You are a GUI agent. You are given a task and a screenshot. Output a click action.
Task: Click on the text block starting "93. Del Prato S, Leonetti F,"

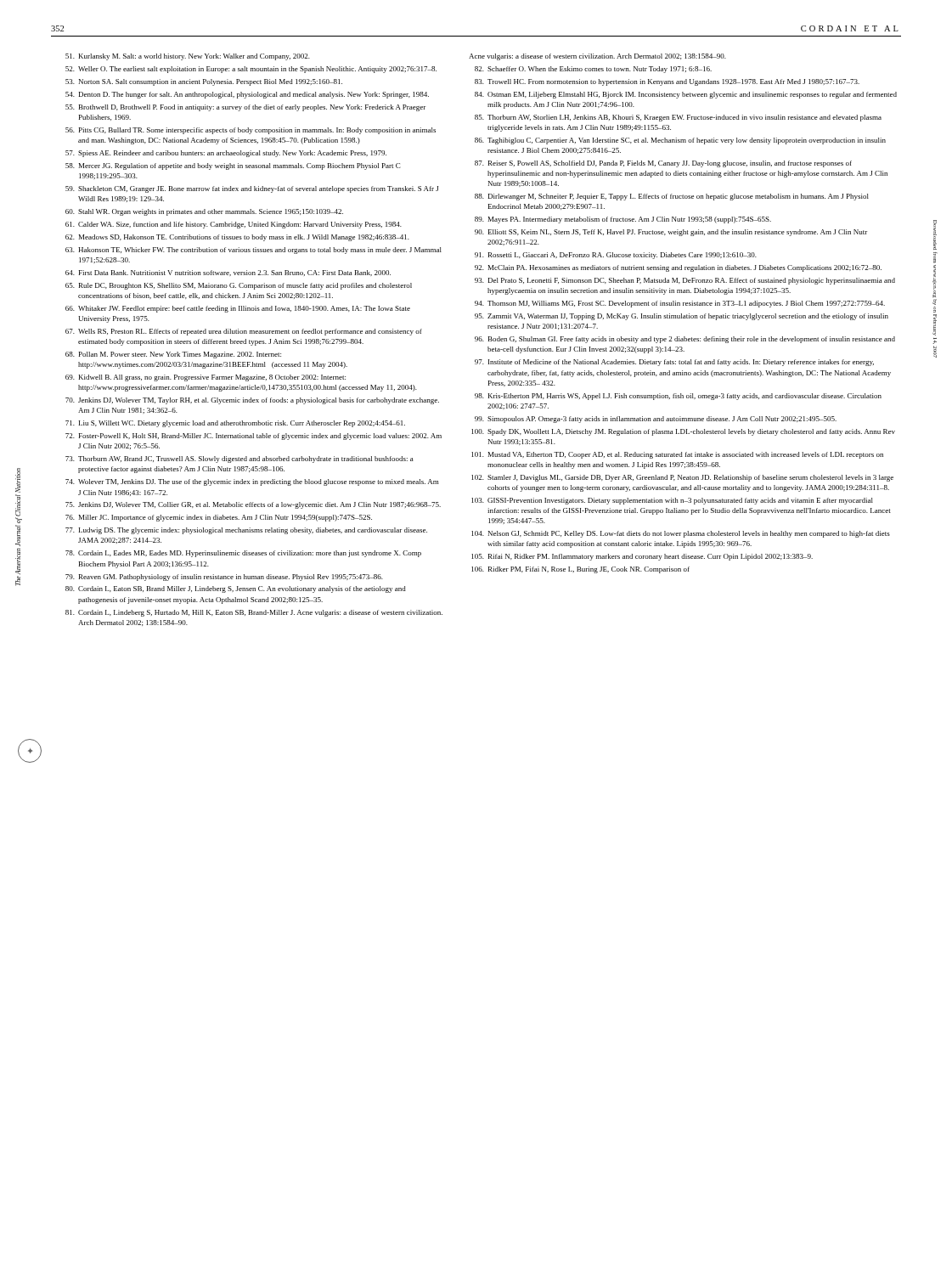(x=681, y=286)
